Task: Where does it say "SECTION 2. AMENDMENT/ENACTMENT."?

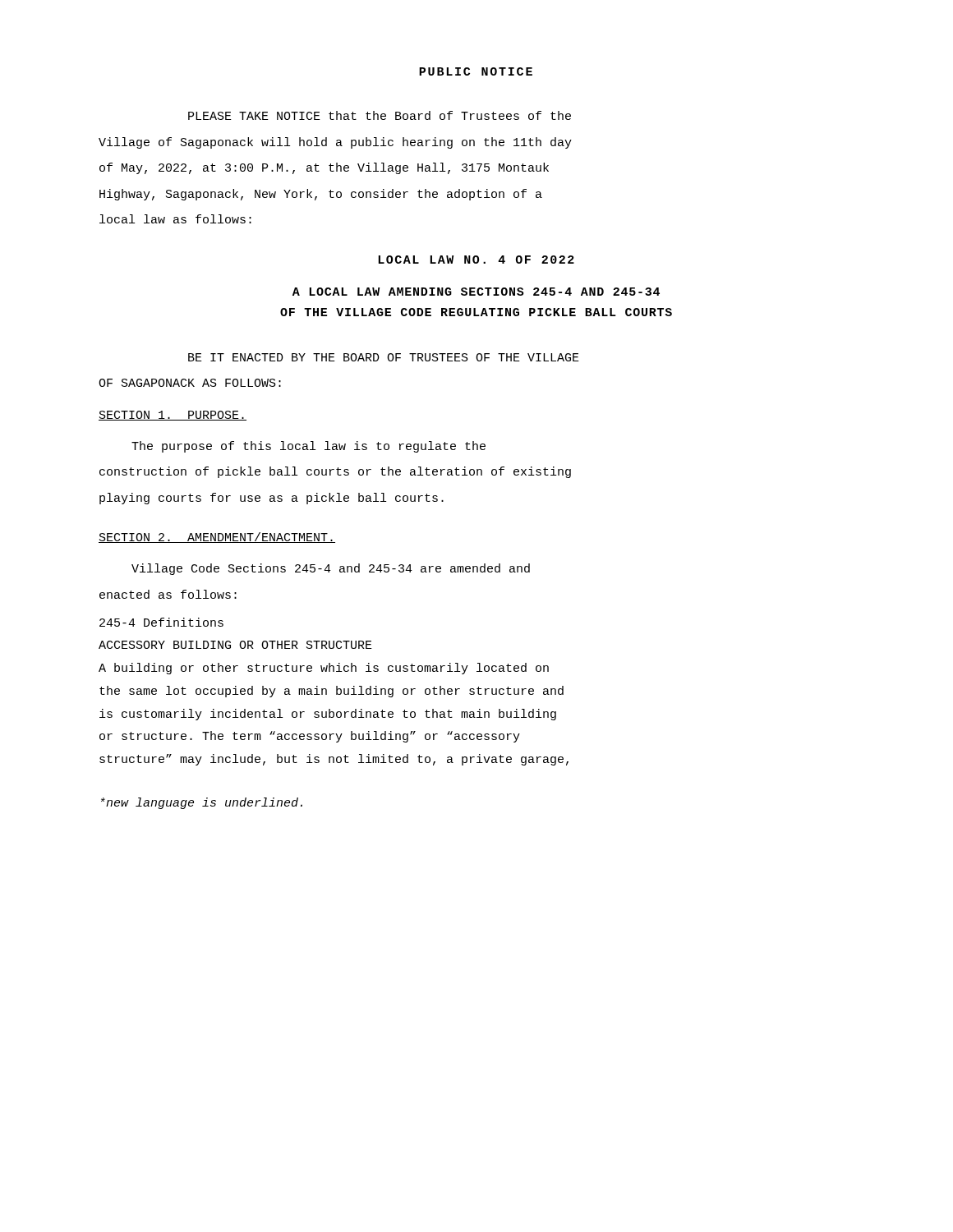Action: [x=217, y=538]
